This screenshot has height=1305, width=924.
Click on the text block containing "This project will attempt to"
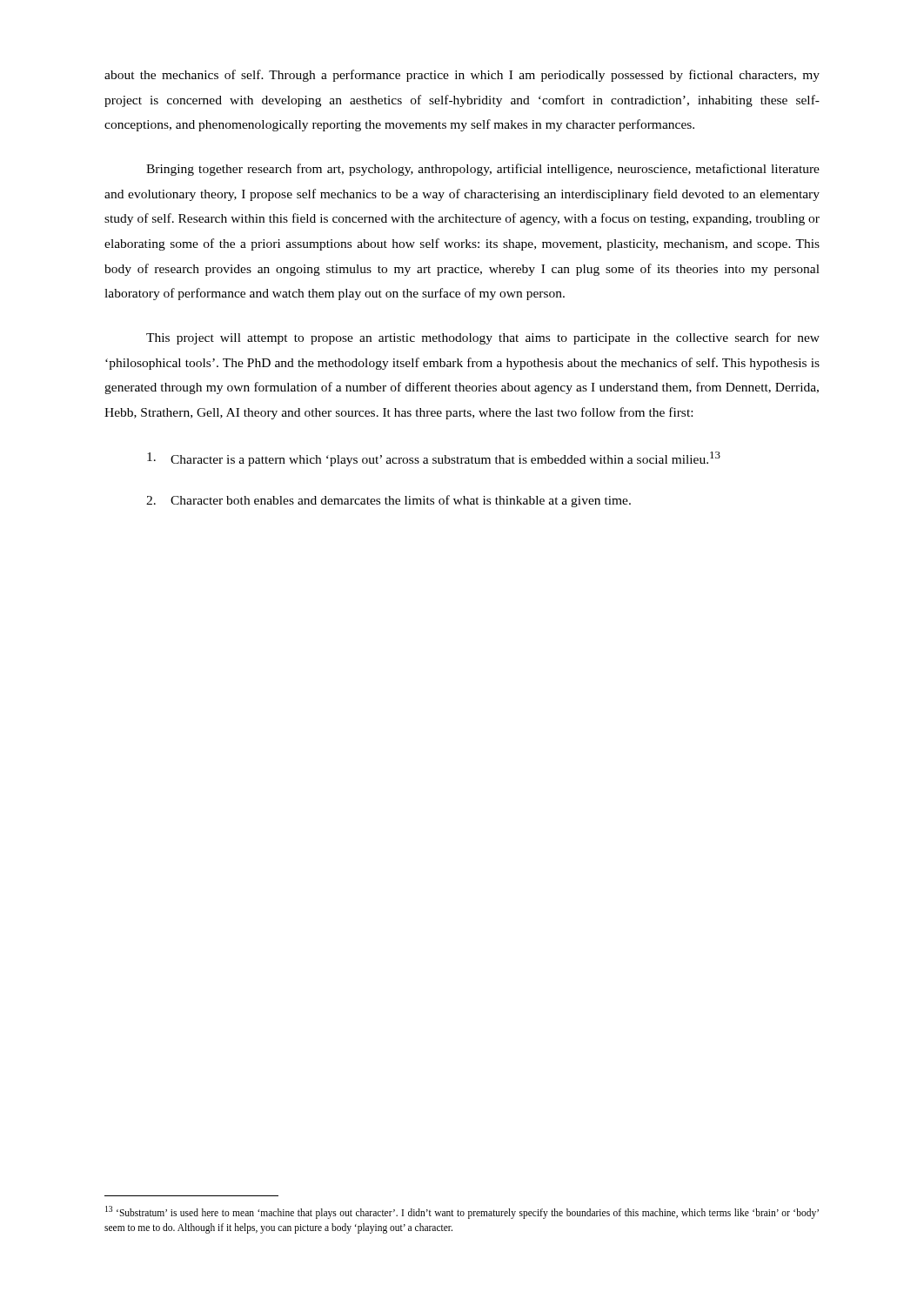click(x=462, y=375)
